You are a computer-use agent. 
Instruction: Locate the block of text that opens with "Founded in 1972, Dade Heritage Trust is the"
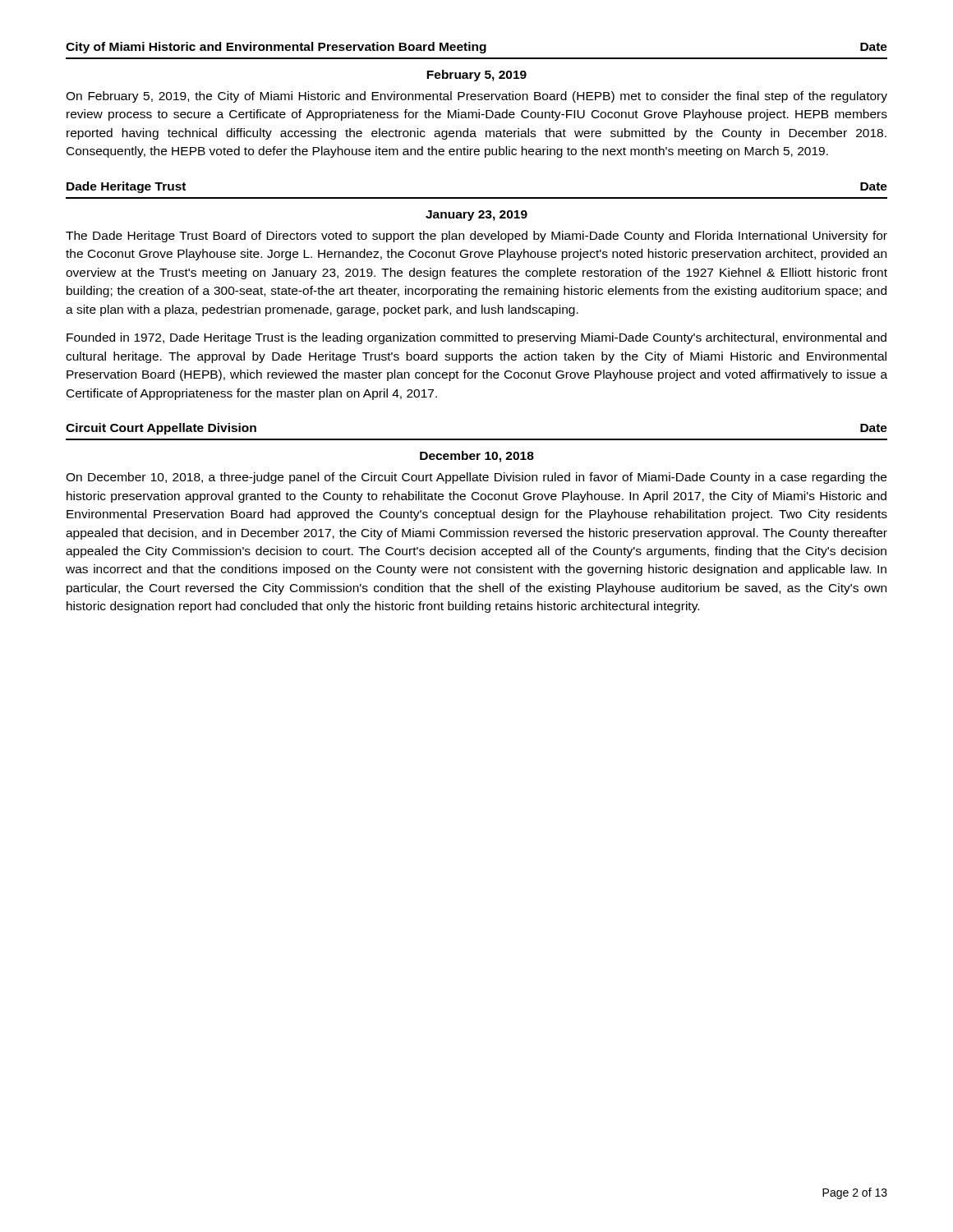pyautogui.click(x=476, y=365)
